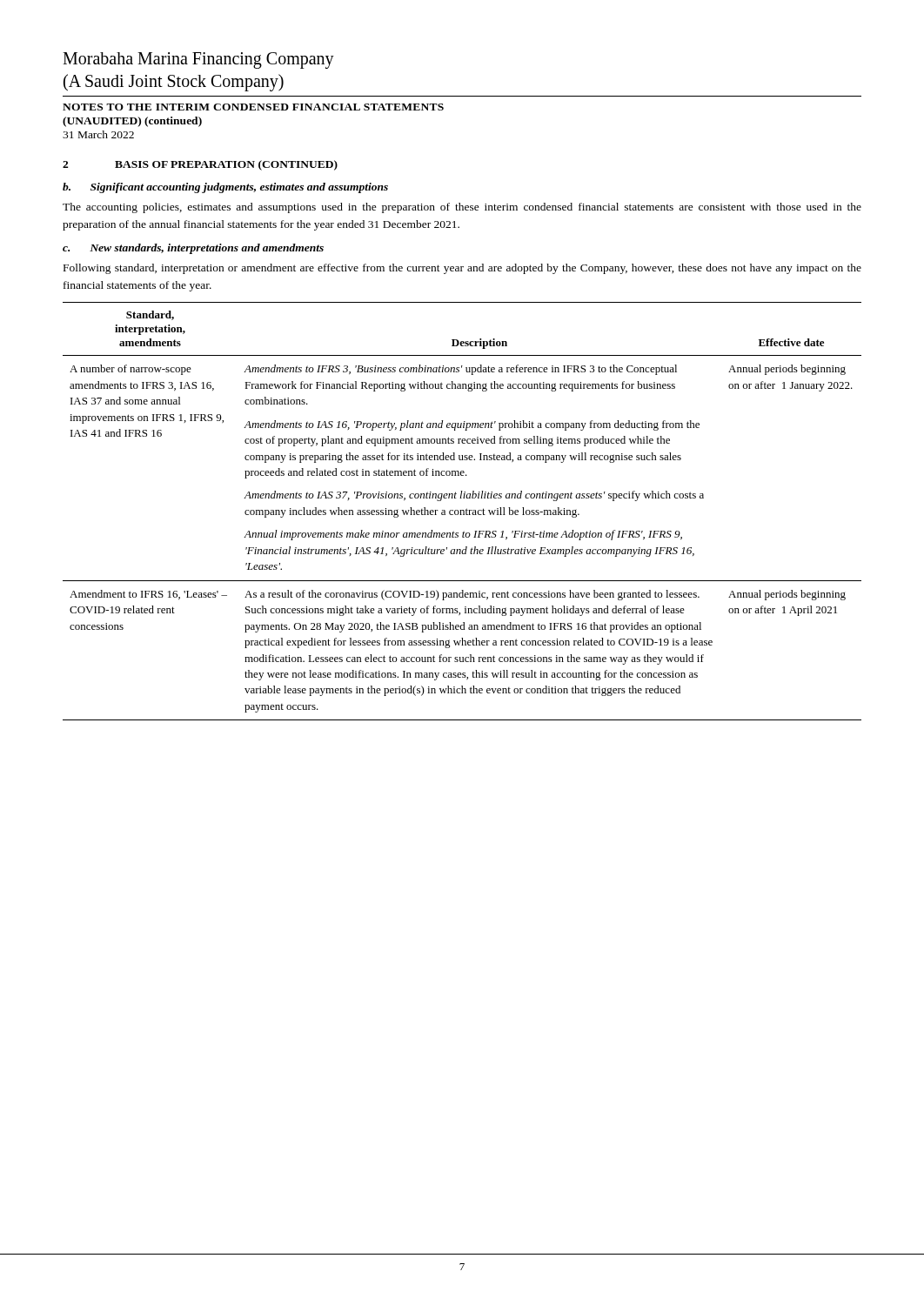The width and height of the screenshot is (924, 1305).
Task: Point to the text block starting "b. Significant accounting judgments, estimates"
Action: (225, 188)
